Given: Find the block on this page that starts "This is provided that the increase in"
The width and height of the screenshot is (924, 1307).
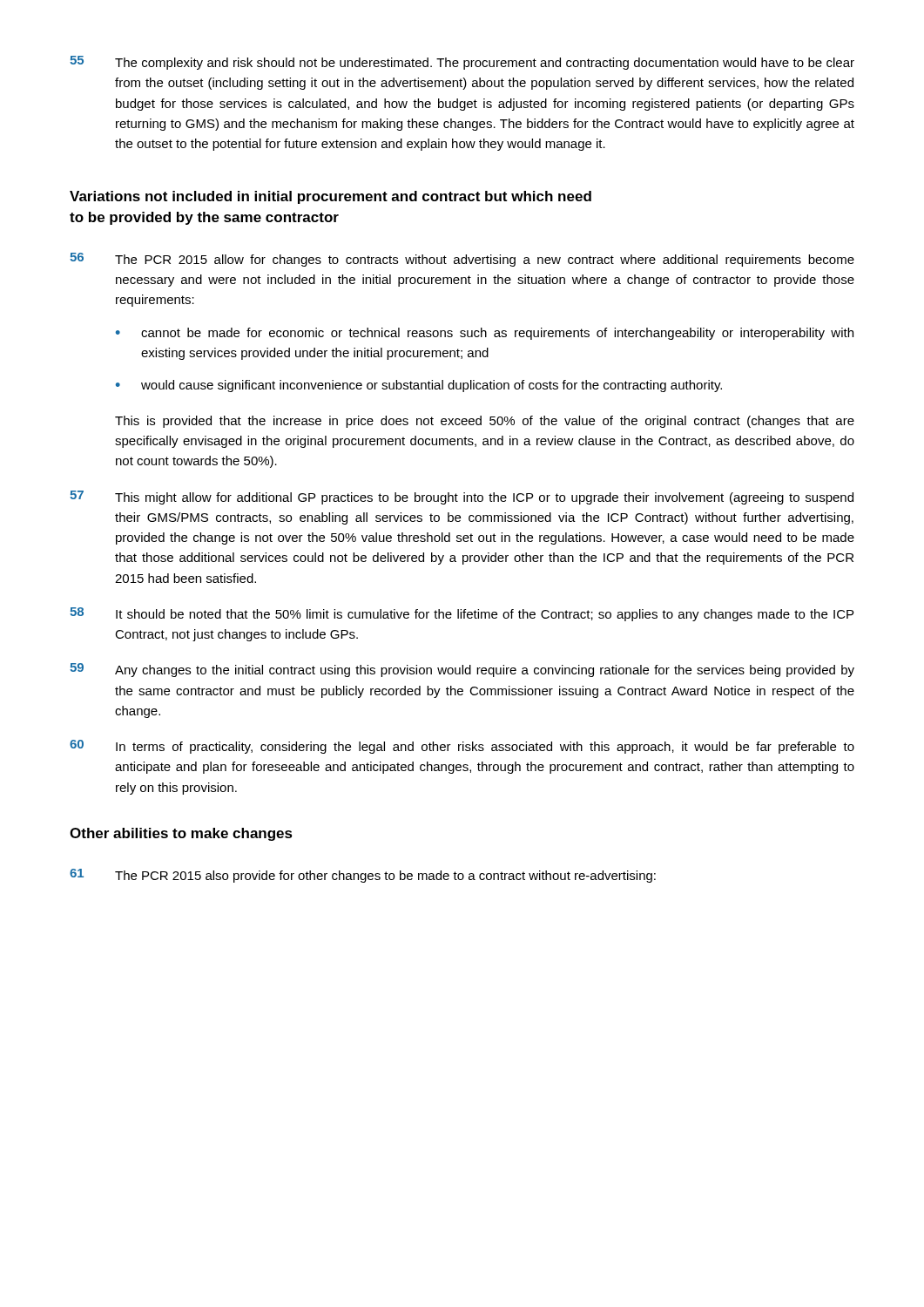Looking at the screenshot, I should pyautogui.click(x=485, y=441).
